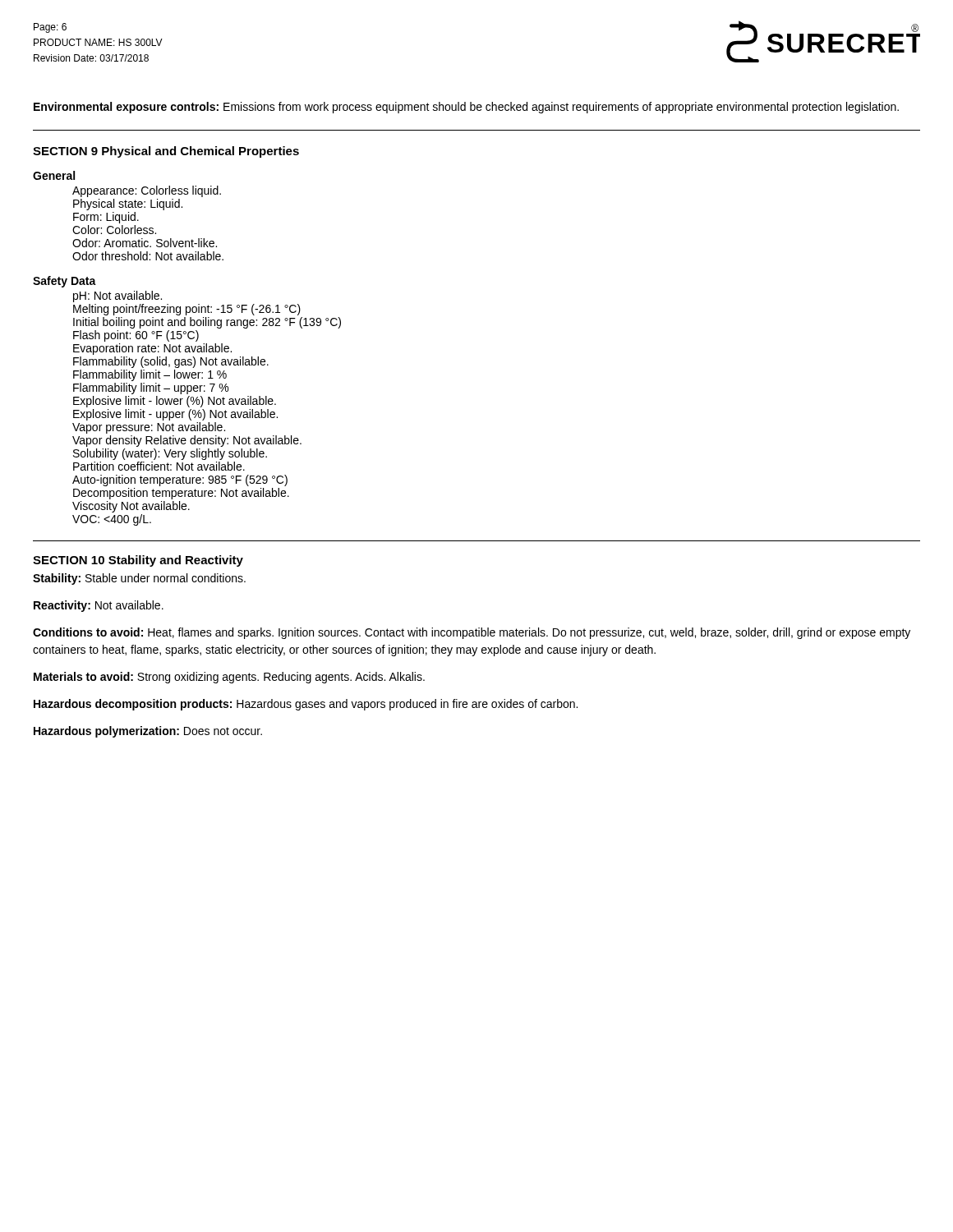This screenshot has width=953, height=1232.
Task: Locate the text "Hazardous polymerization: Does not occur."
Action: 148,731
